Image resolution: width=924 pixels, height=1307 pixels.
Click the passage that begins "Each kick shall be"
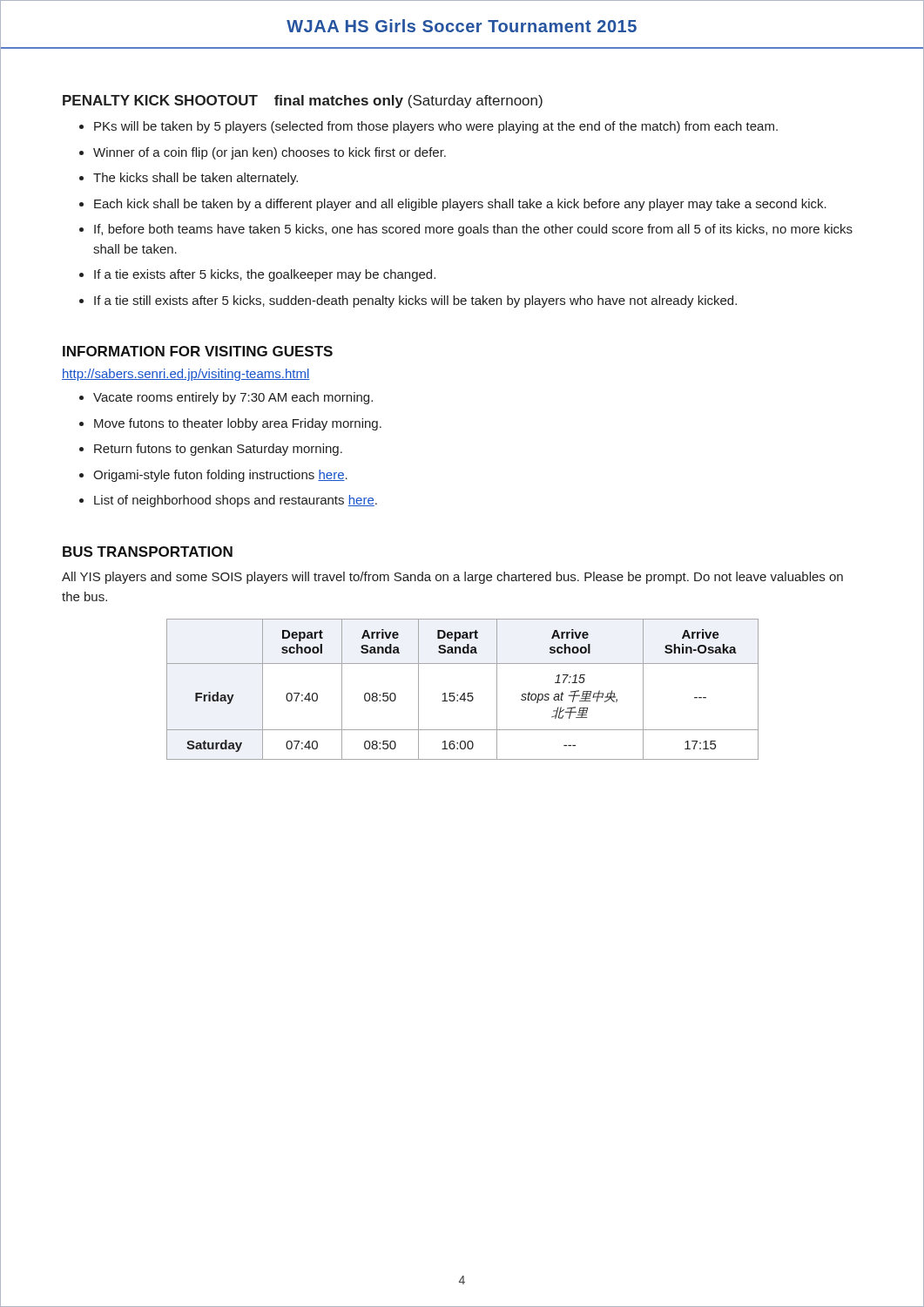[x=460, y=203]
